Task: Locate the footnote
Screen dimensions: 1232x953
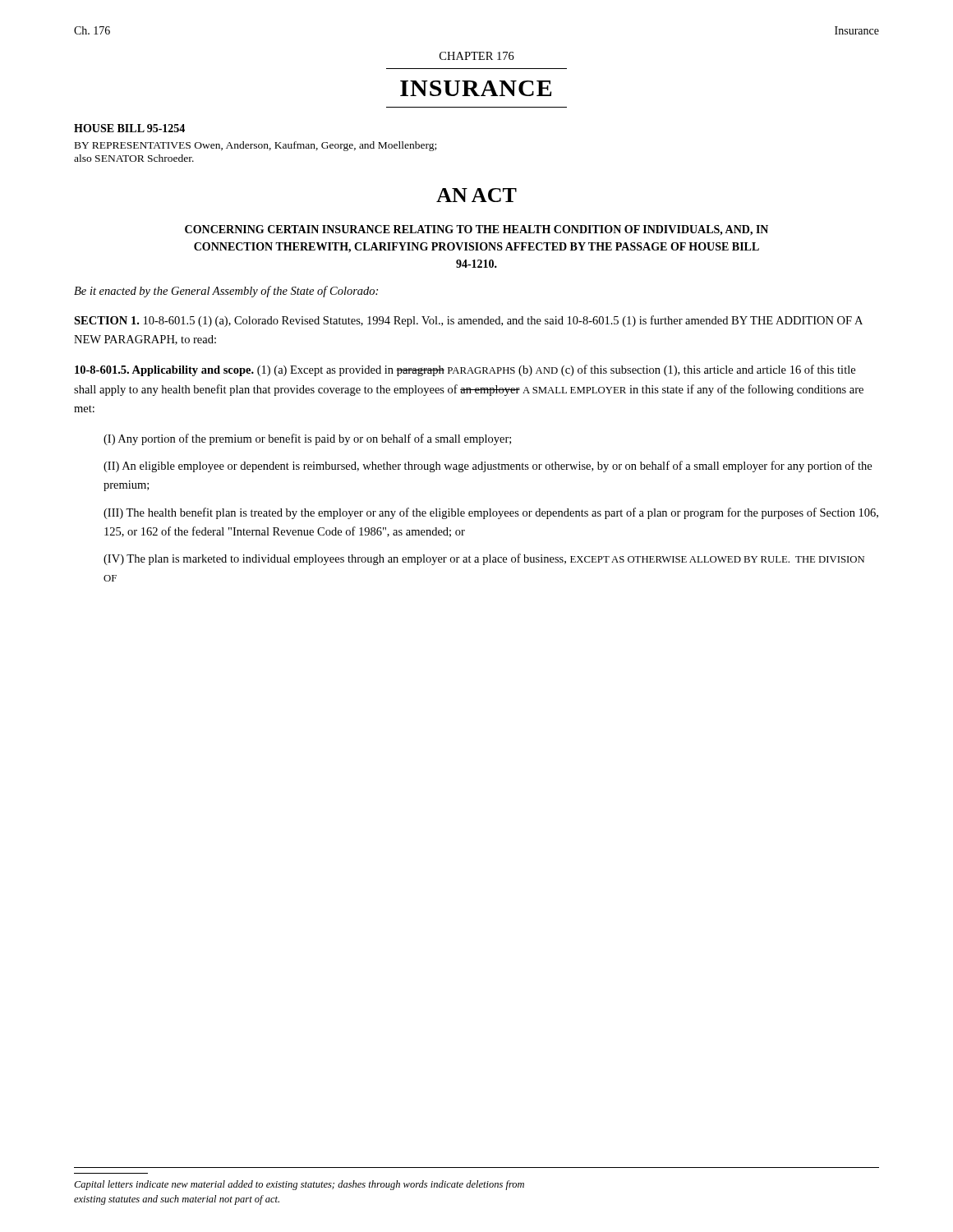Action: (x=299, y=1192)
